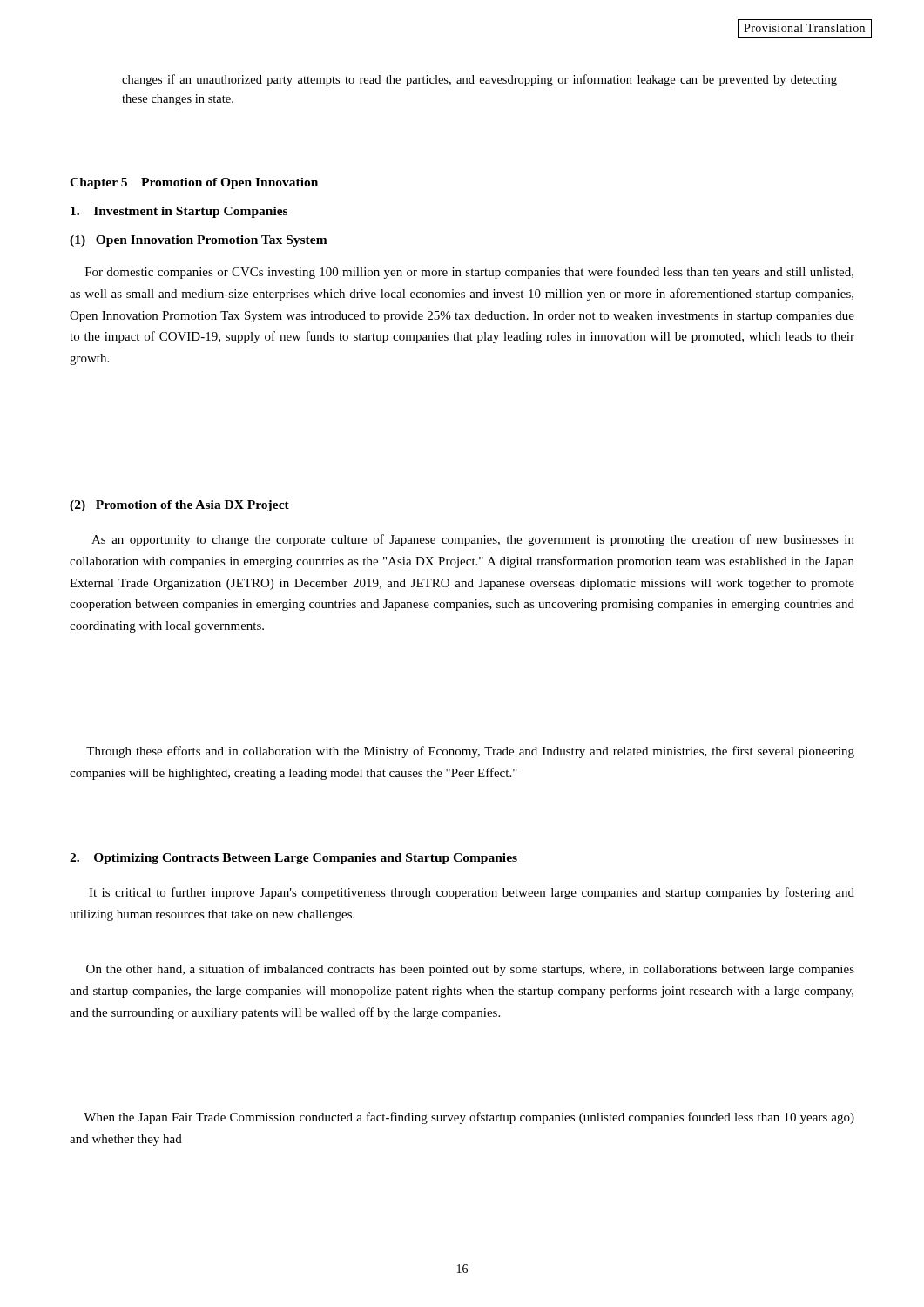Image resolution: width=924 pixels, height=1307 pixels.
Task: Locate the text "Chapter 5 Promotion of Open Innovation"
Action: point(194,182)
